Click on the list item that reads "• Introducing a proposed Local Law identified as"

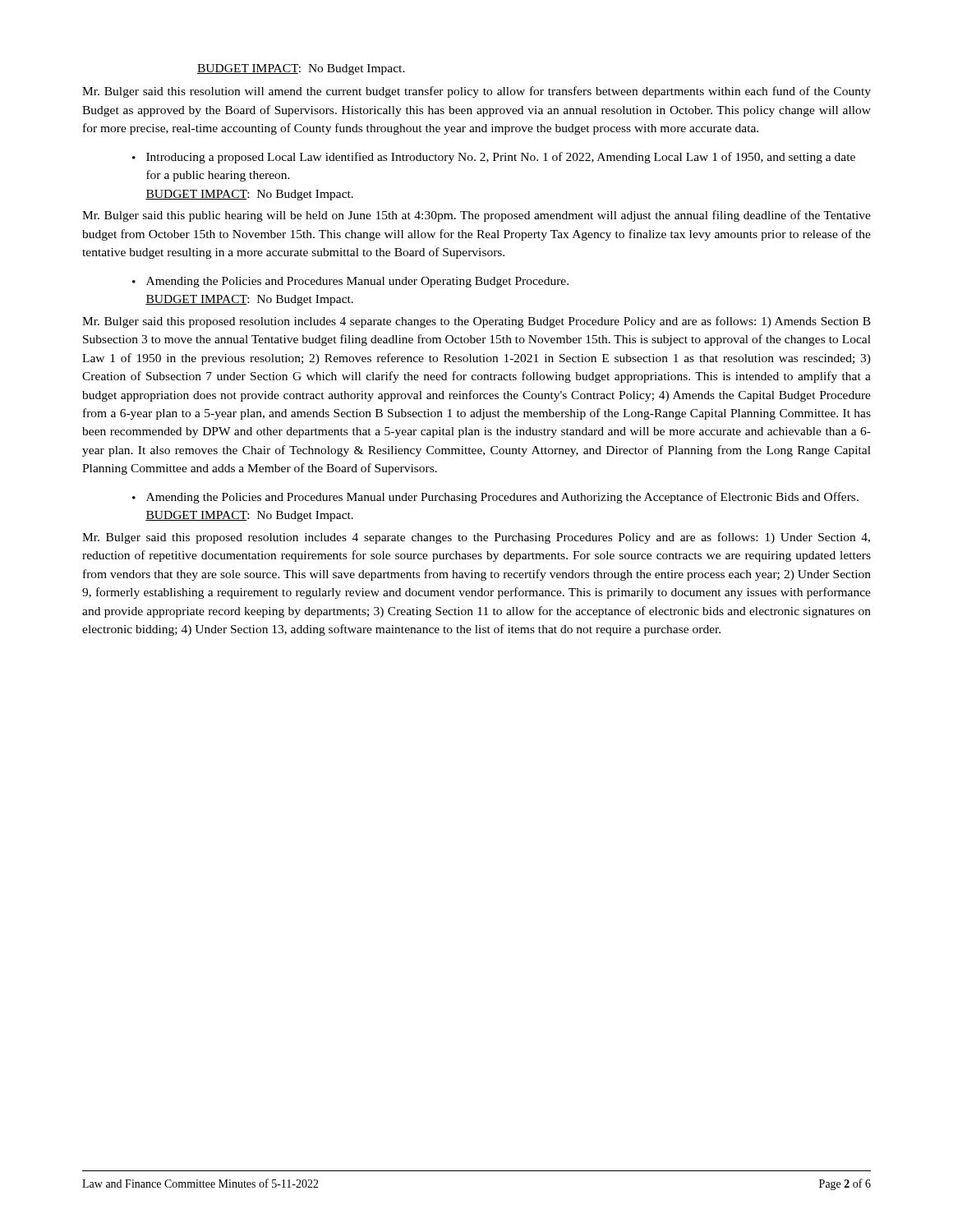[x=494, y=158]
